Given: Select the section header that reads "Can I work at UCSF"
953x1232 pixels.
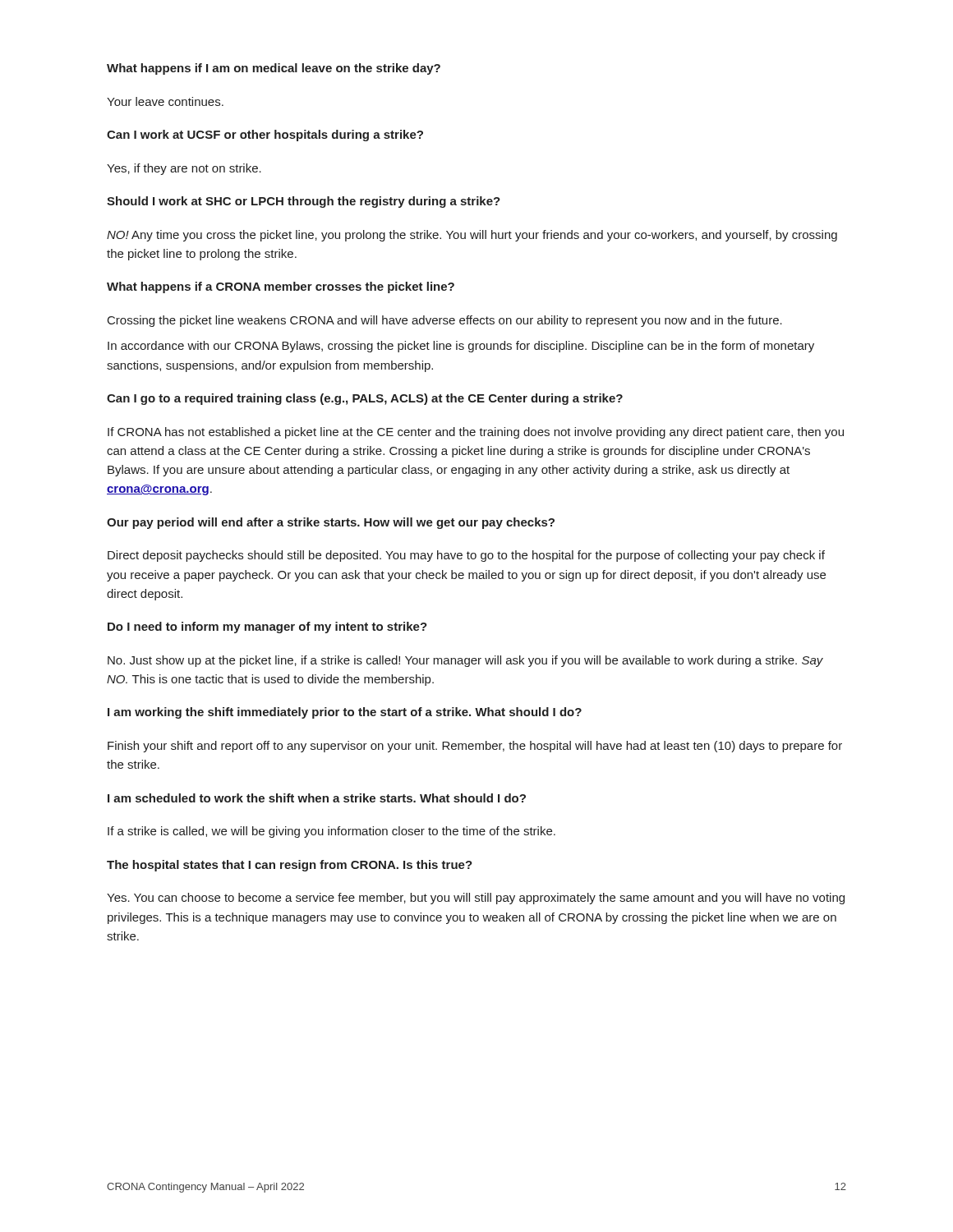Looking at the screenshot, I should coord(265,136).
